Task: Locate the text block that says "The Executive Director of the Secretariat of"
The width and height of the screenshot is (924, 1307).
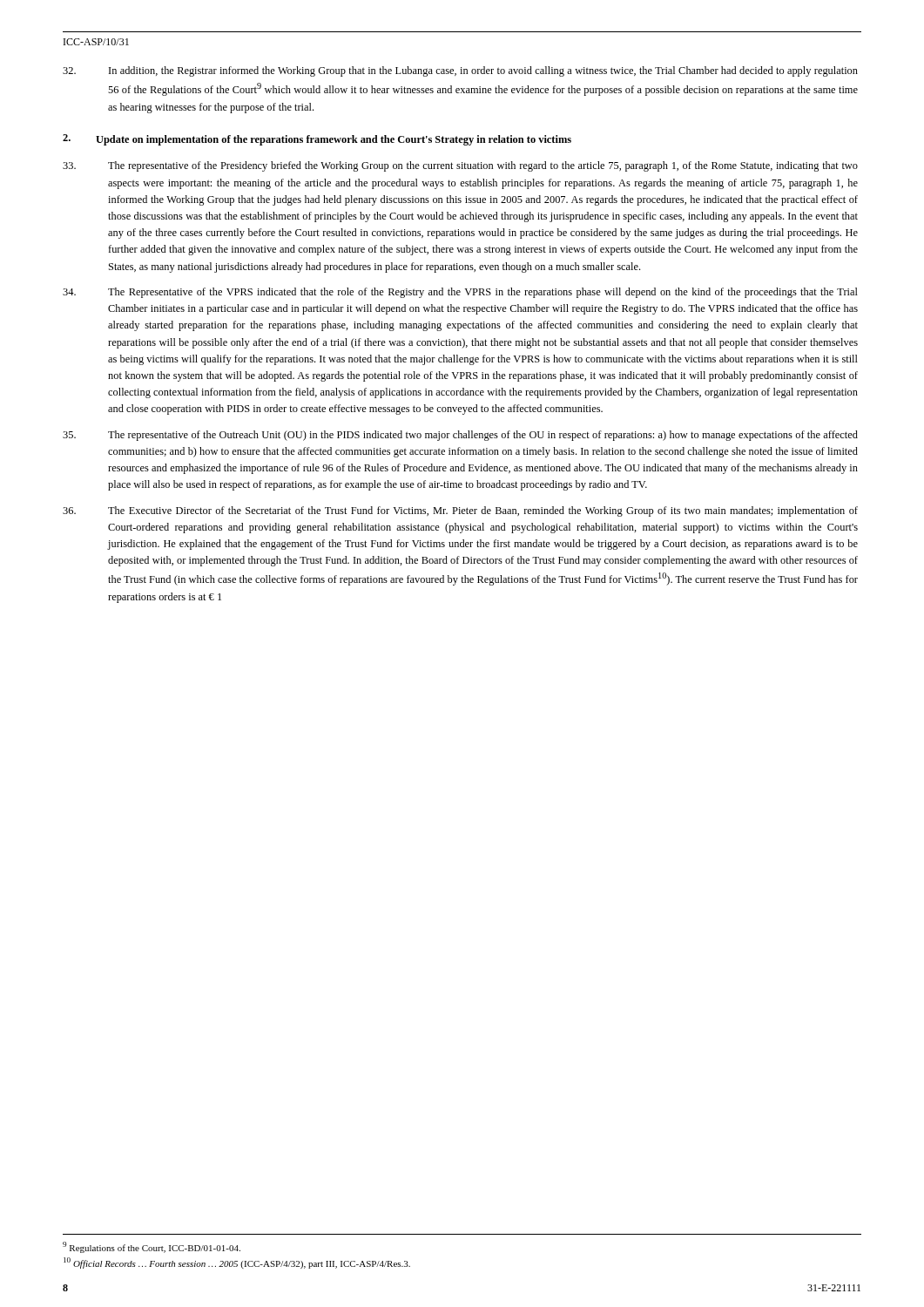Action: [x=460, y=554]
